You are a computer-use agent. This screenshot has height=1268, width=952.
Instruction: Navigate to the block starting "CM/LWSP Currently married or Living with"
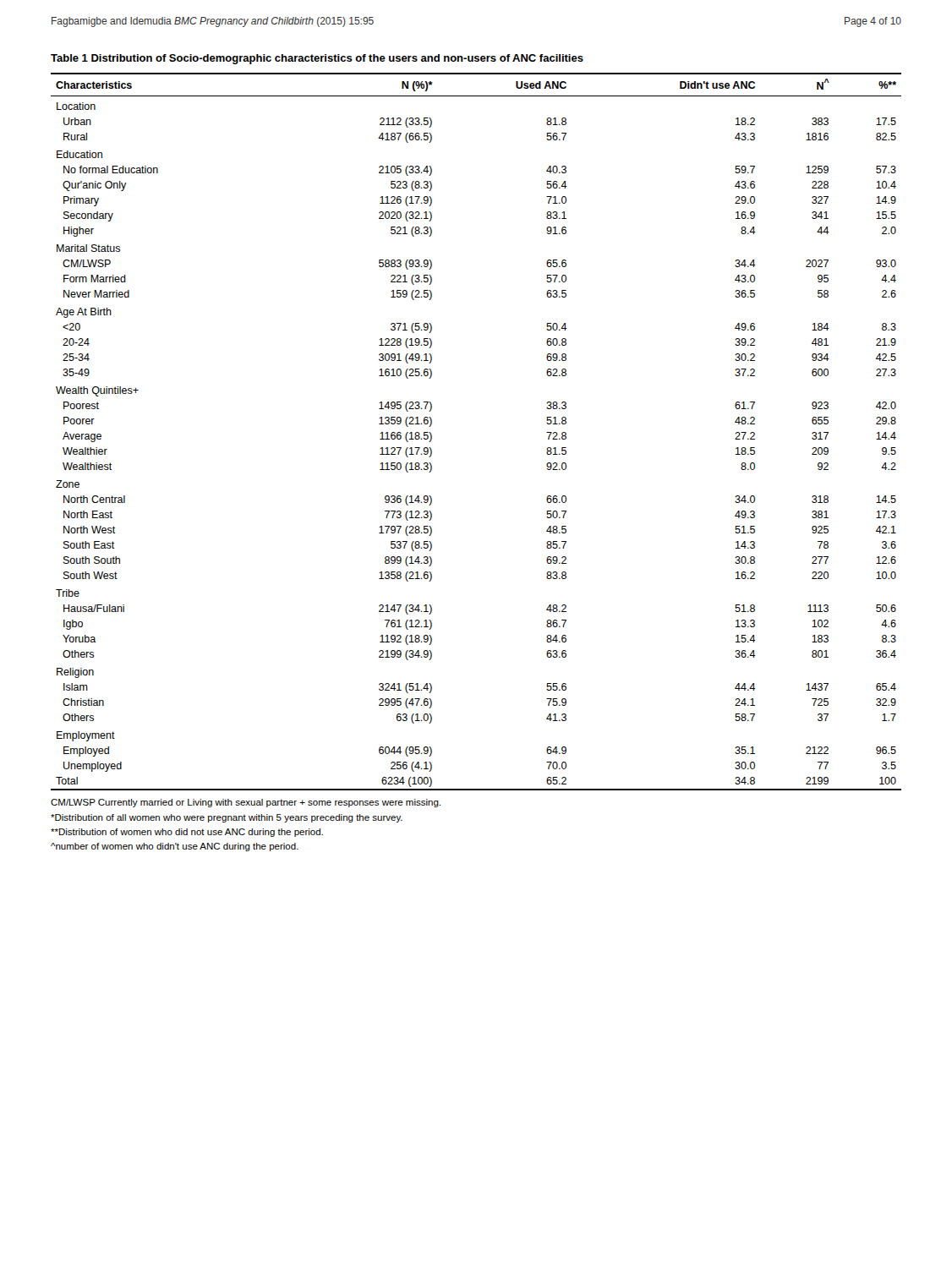point(246,803)
